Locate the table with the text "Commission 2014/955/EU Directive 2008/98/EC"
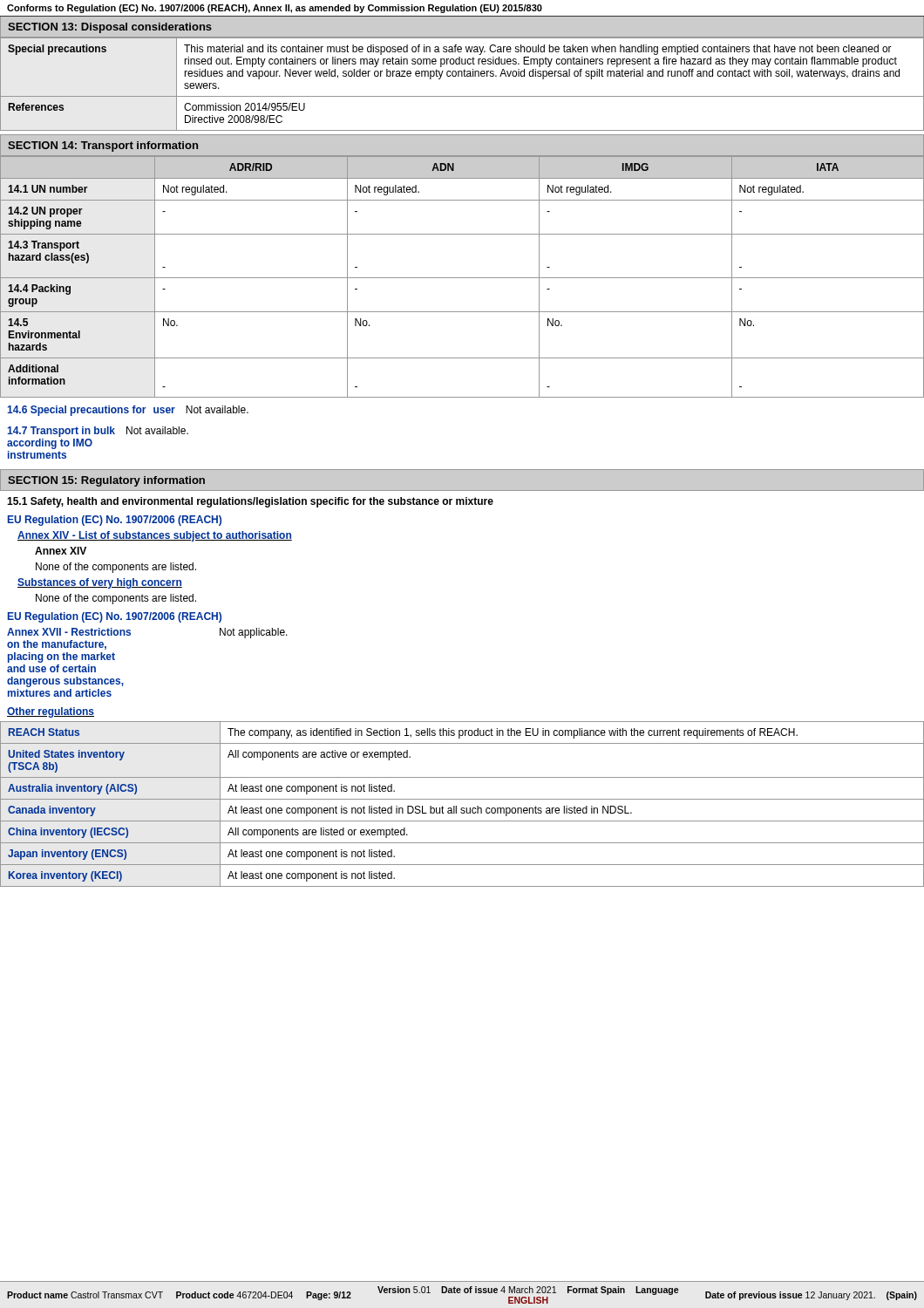This screenshot has width=924, height=1308. 462,84
